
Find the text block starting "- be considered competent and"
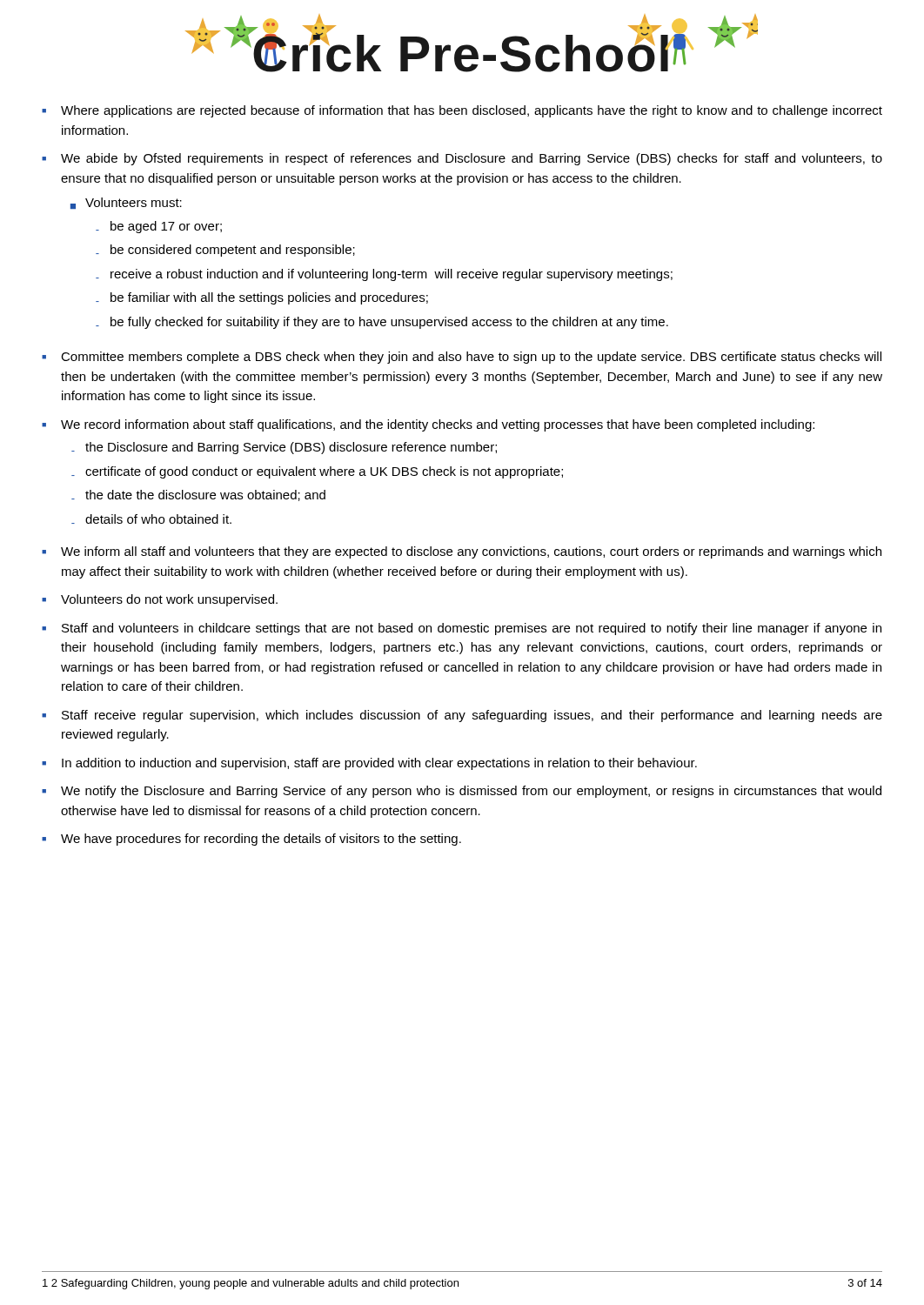(x=225, y=251)
